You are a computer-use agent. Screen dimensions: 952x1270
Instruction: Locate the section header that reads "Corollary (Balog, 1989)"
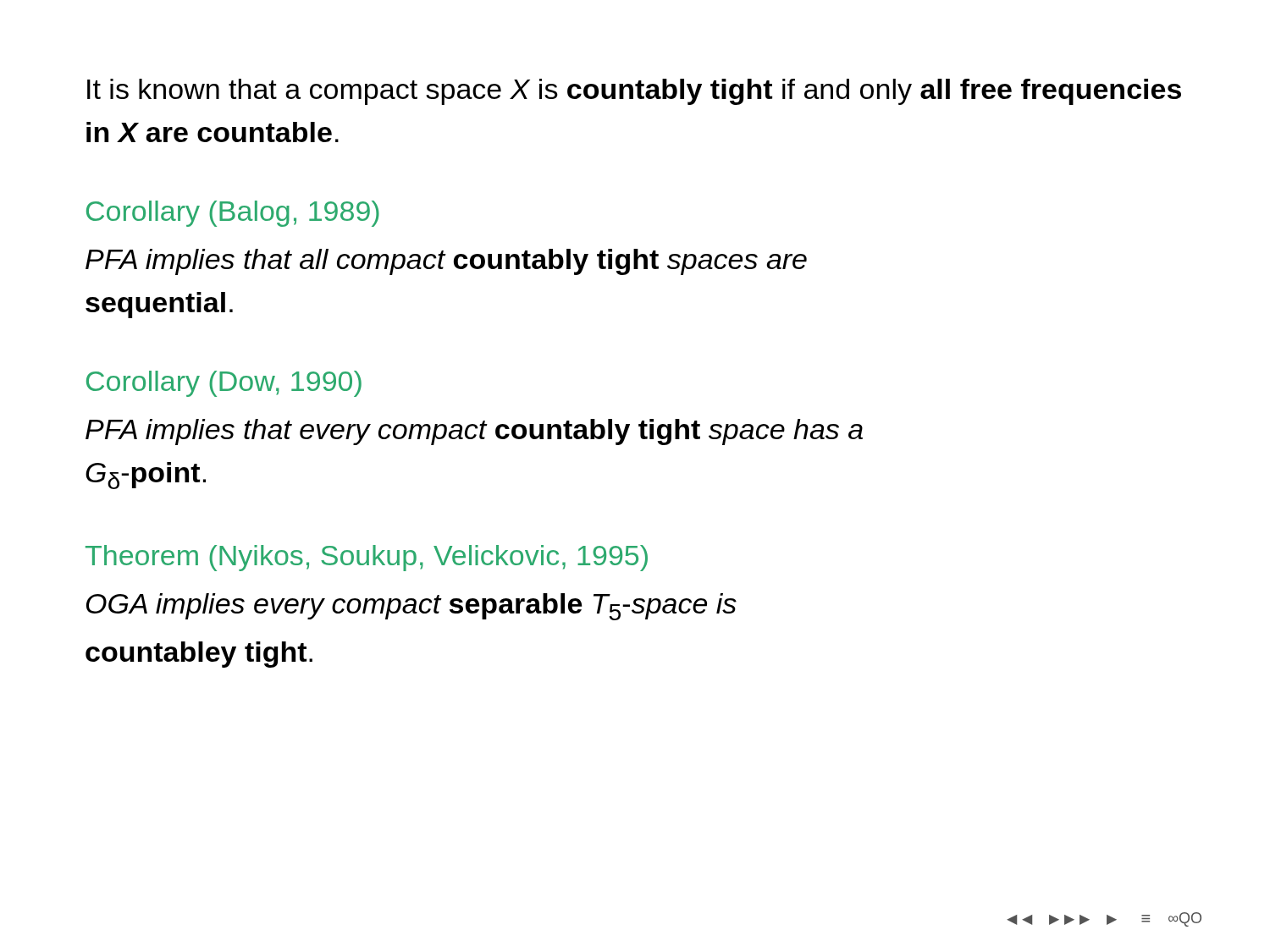tap(233, 211)
